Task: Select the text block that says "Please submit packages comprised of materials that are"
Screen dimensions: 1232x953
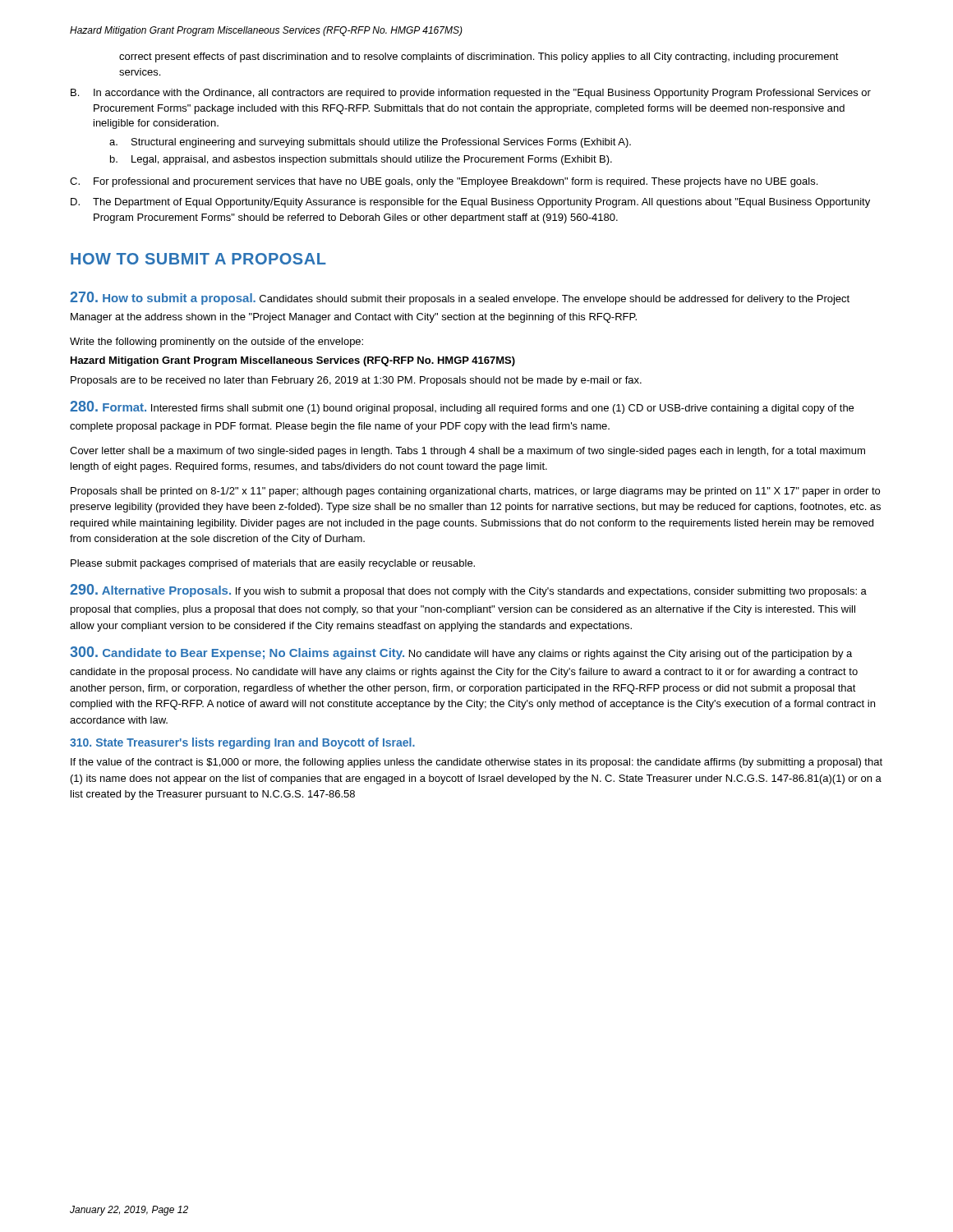Action: (273, 563)
